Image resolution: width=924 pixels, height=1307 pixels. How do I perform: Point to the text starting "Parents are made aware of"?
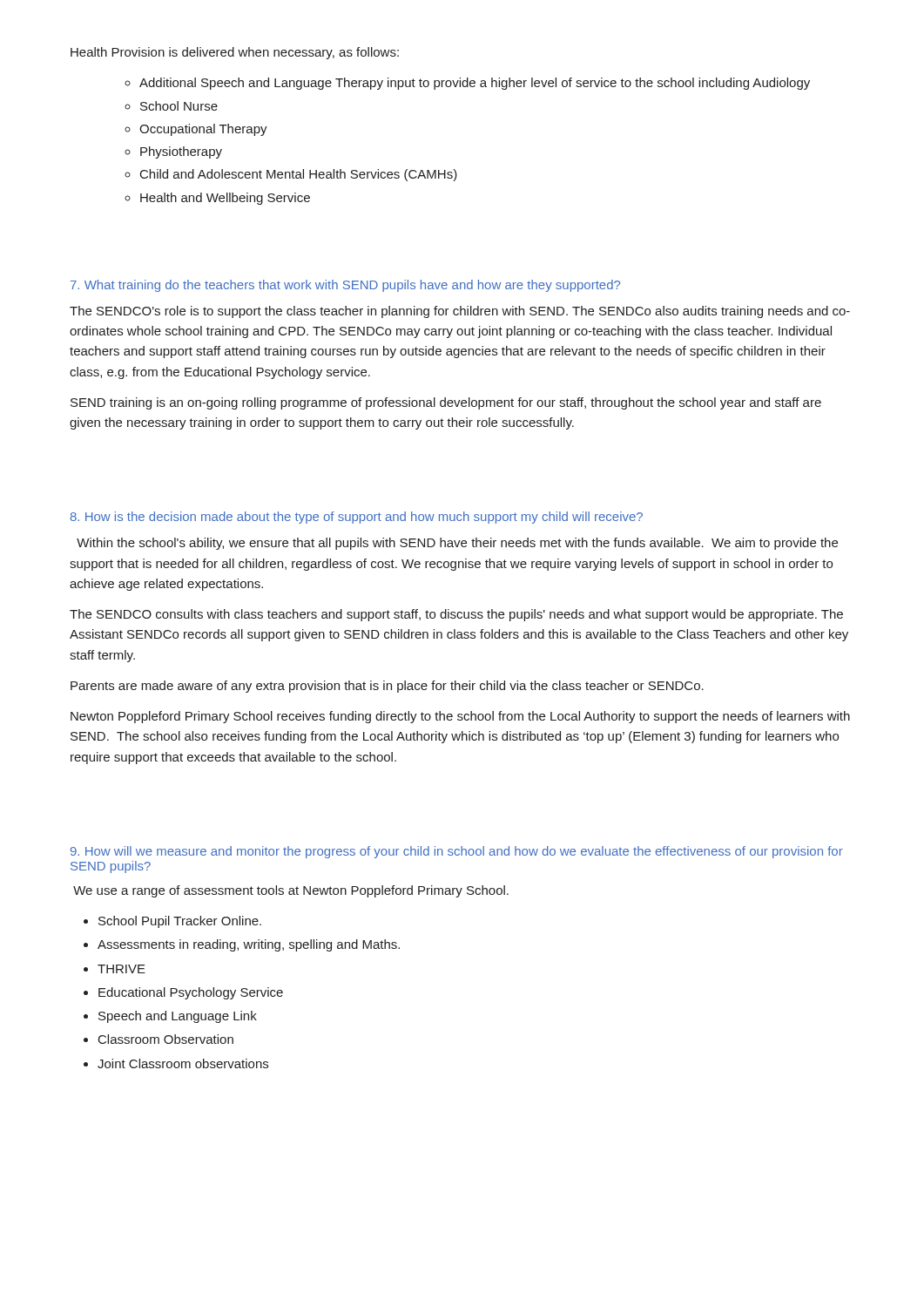click(387, 685)
